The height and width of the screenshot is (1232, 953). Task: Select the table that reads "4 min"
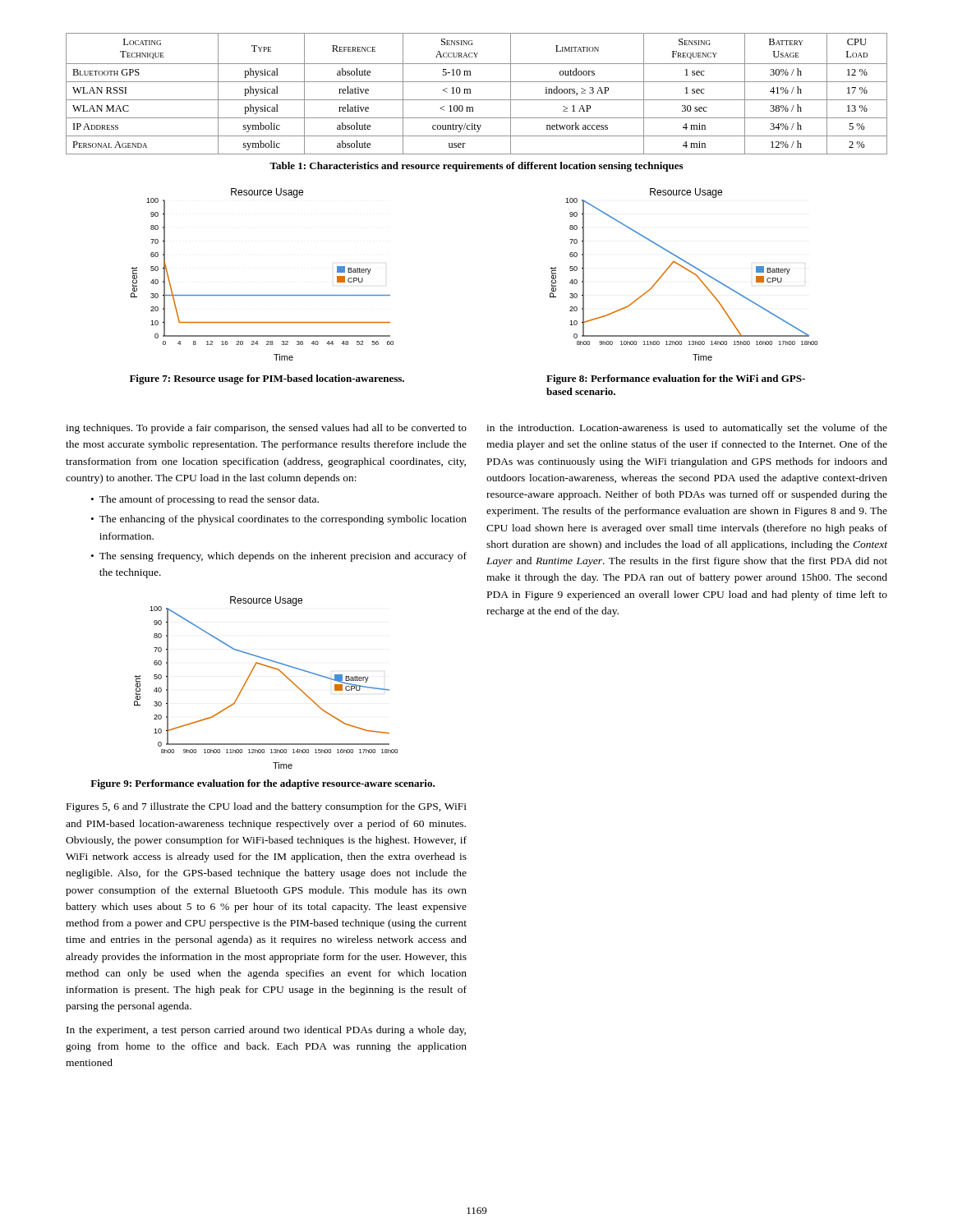pos(476,94)
